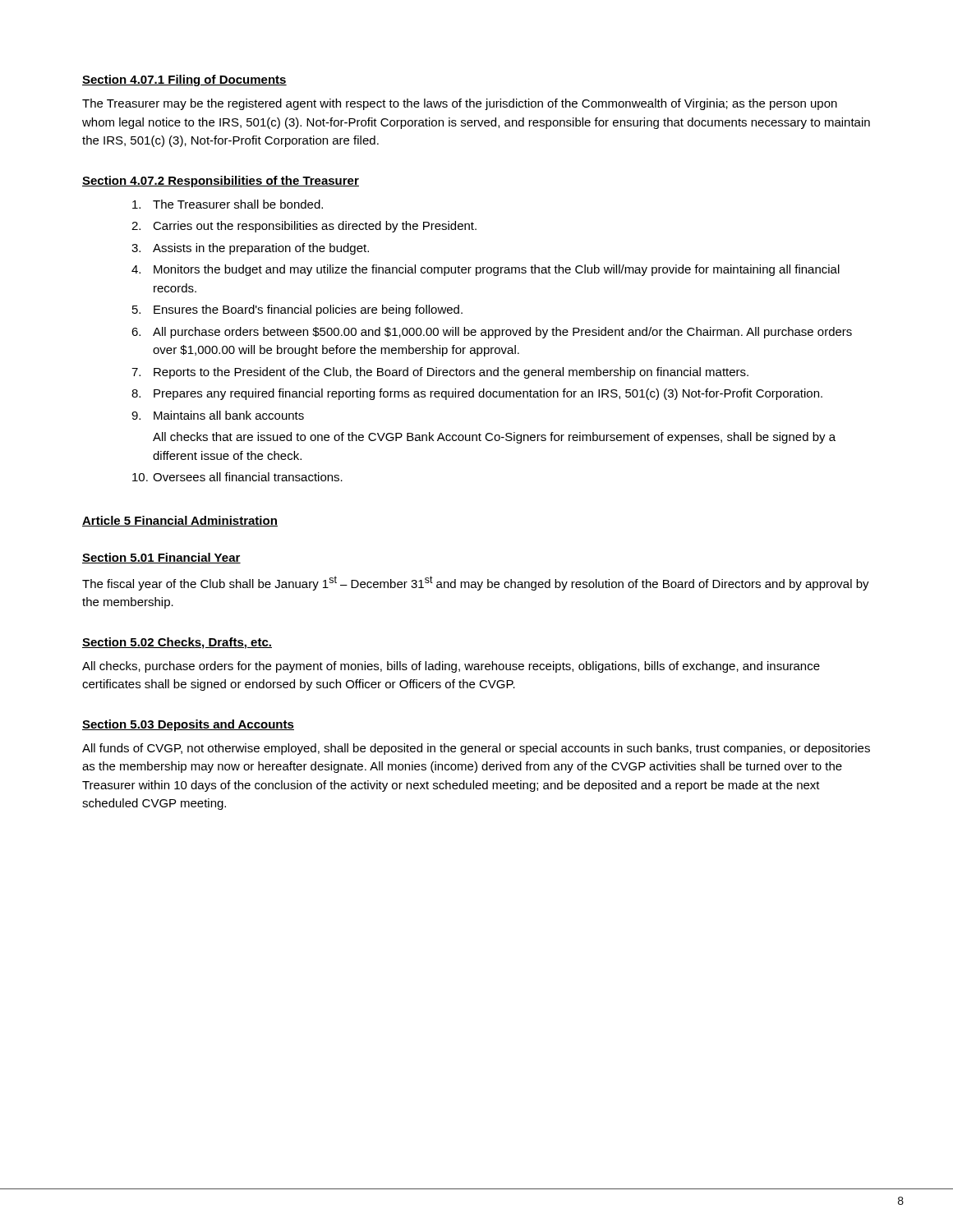
Task: Find the text block starting "Section 4.07.1 Filing of Documents"
Action: pyautogui.click(x=184, y=79)
